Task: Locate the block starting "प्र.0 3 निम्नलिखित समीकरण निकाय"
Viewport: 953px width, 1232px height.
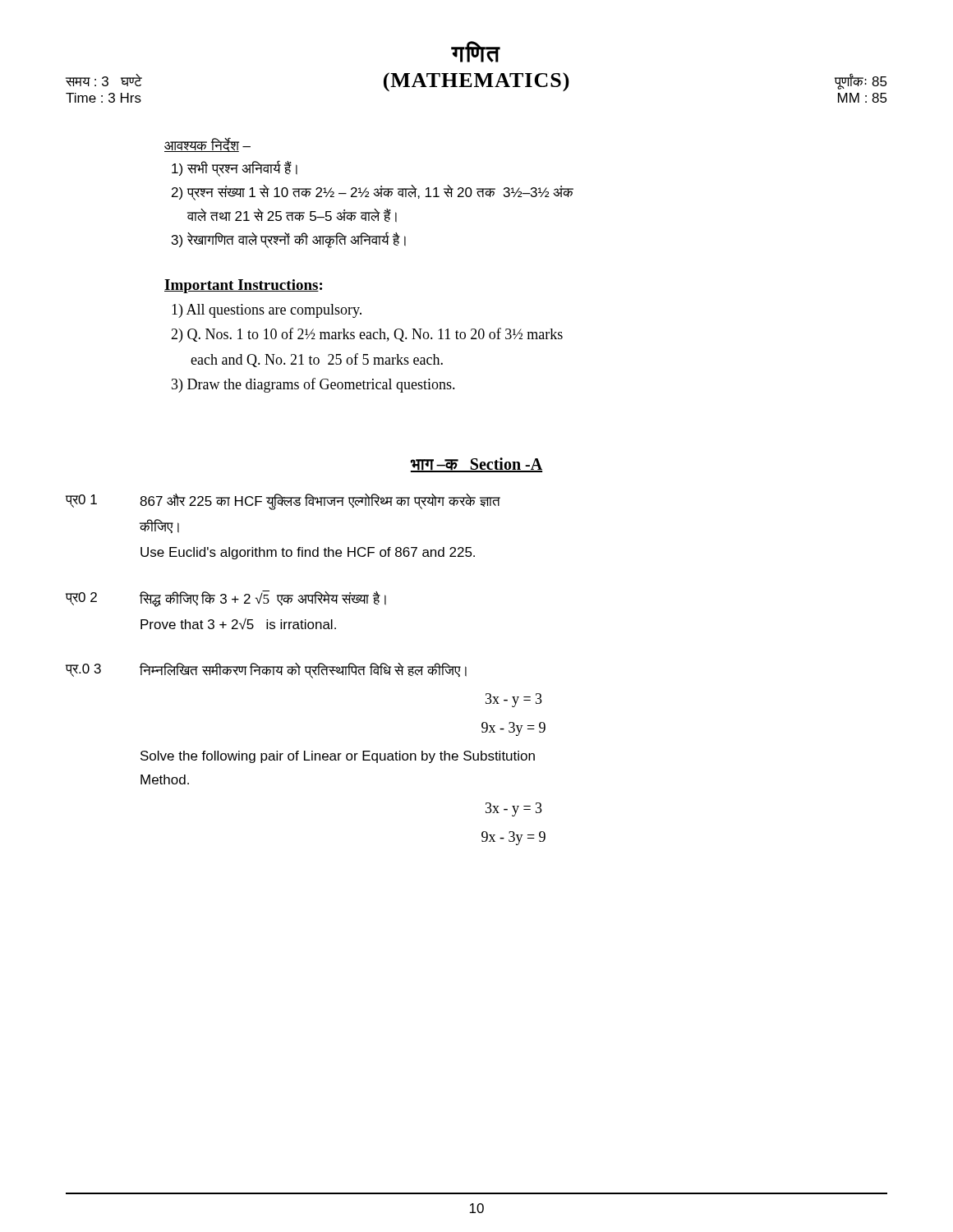Action: coord(476,756)
